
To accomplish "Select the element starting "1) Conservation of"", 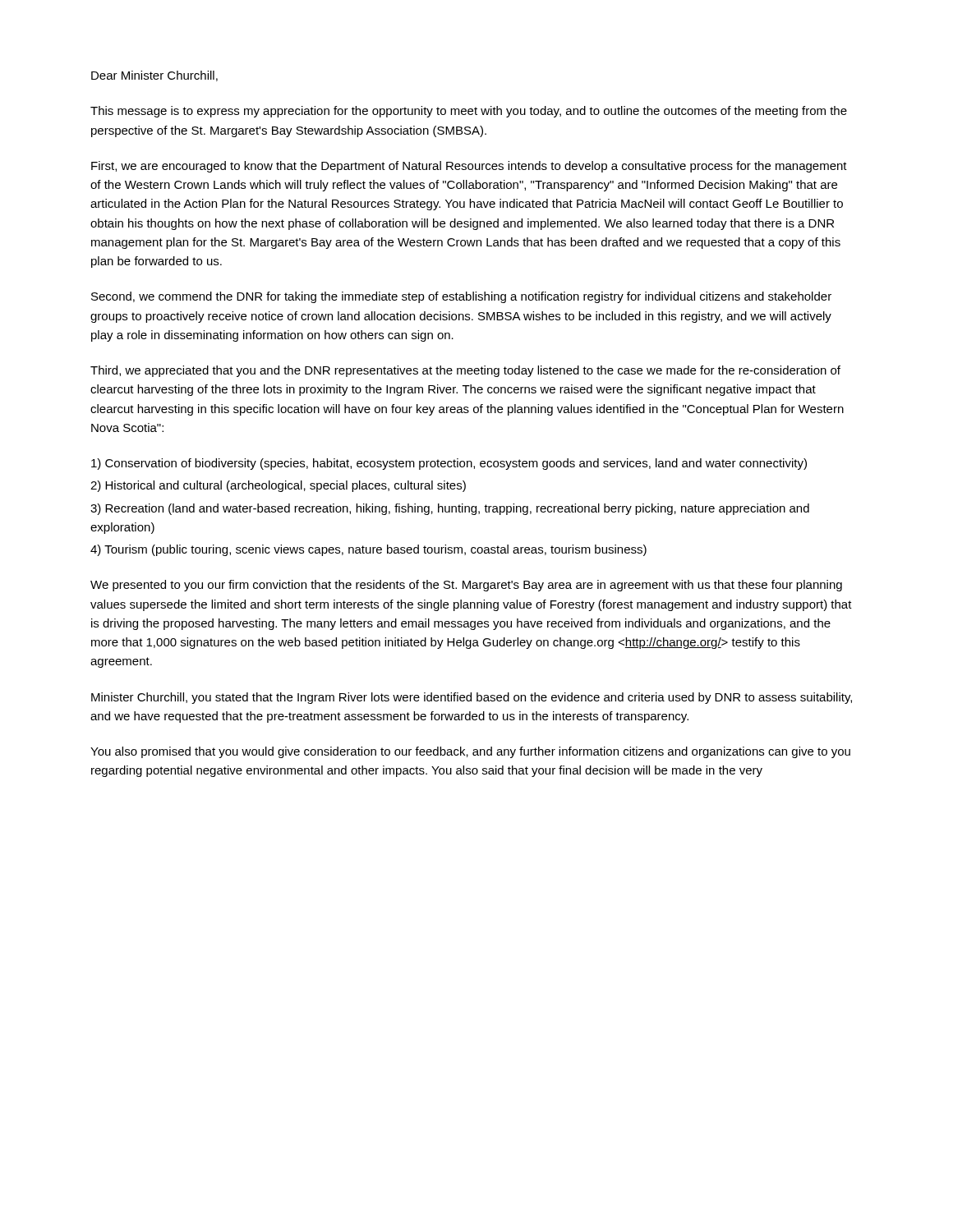I will (x=449, y=463).
